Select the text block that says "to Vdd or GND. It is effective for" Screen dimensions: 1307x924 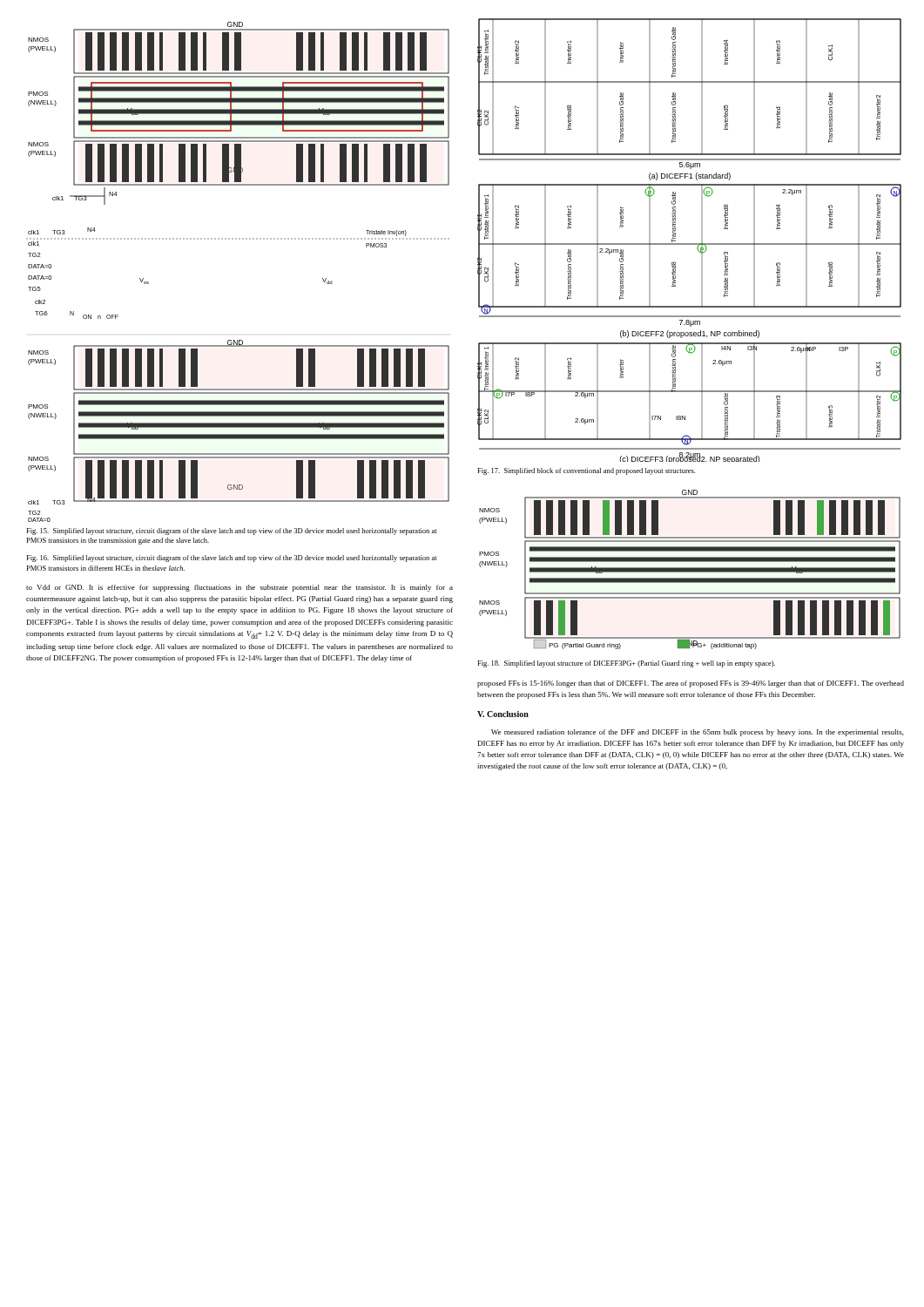[x=240, y=623]
